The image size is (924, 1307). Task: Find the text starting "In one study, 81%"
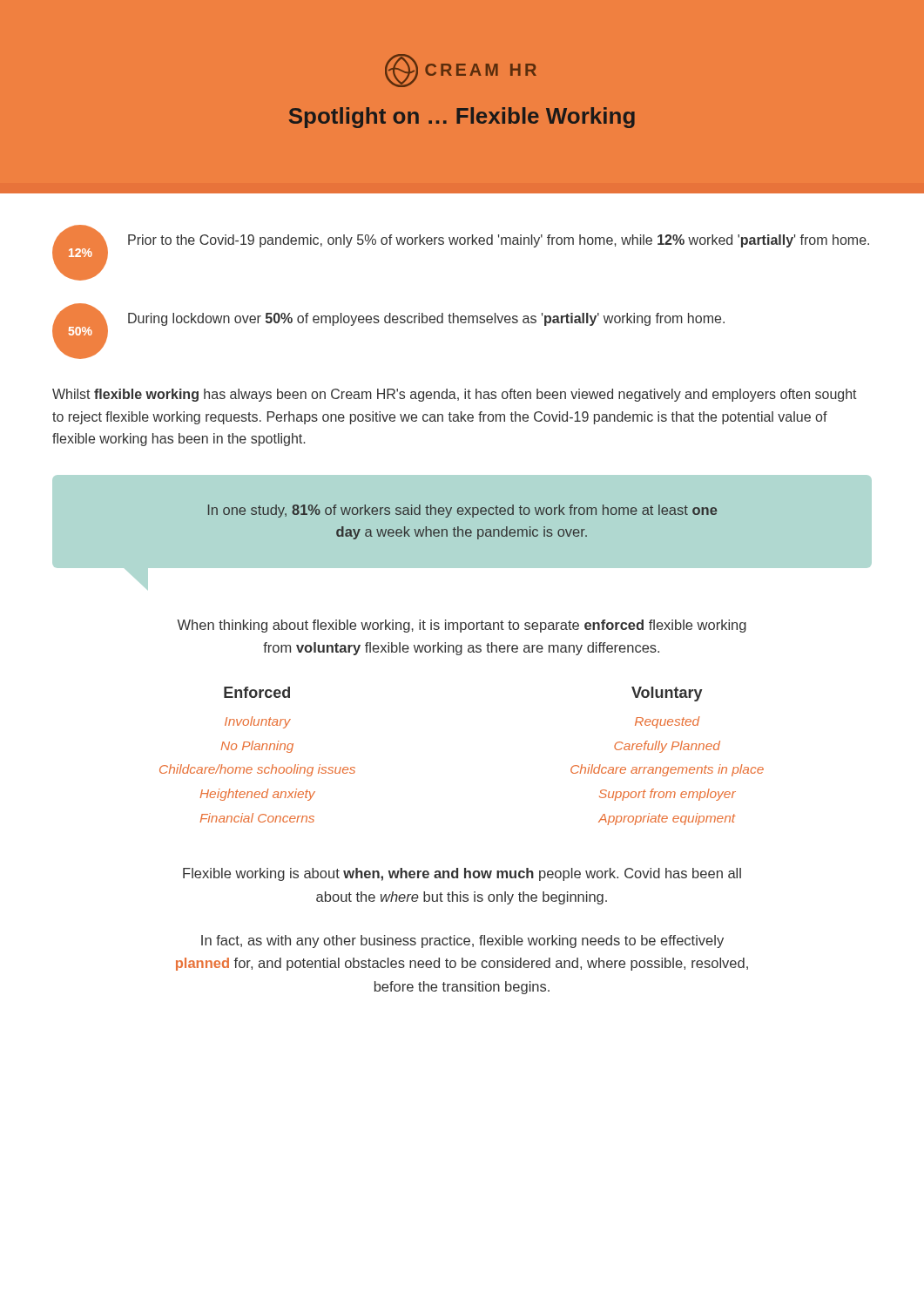[462, 521]
